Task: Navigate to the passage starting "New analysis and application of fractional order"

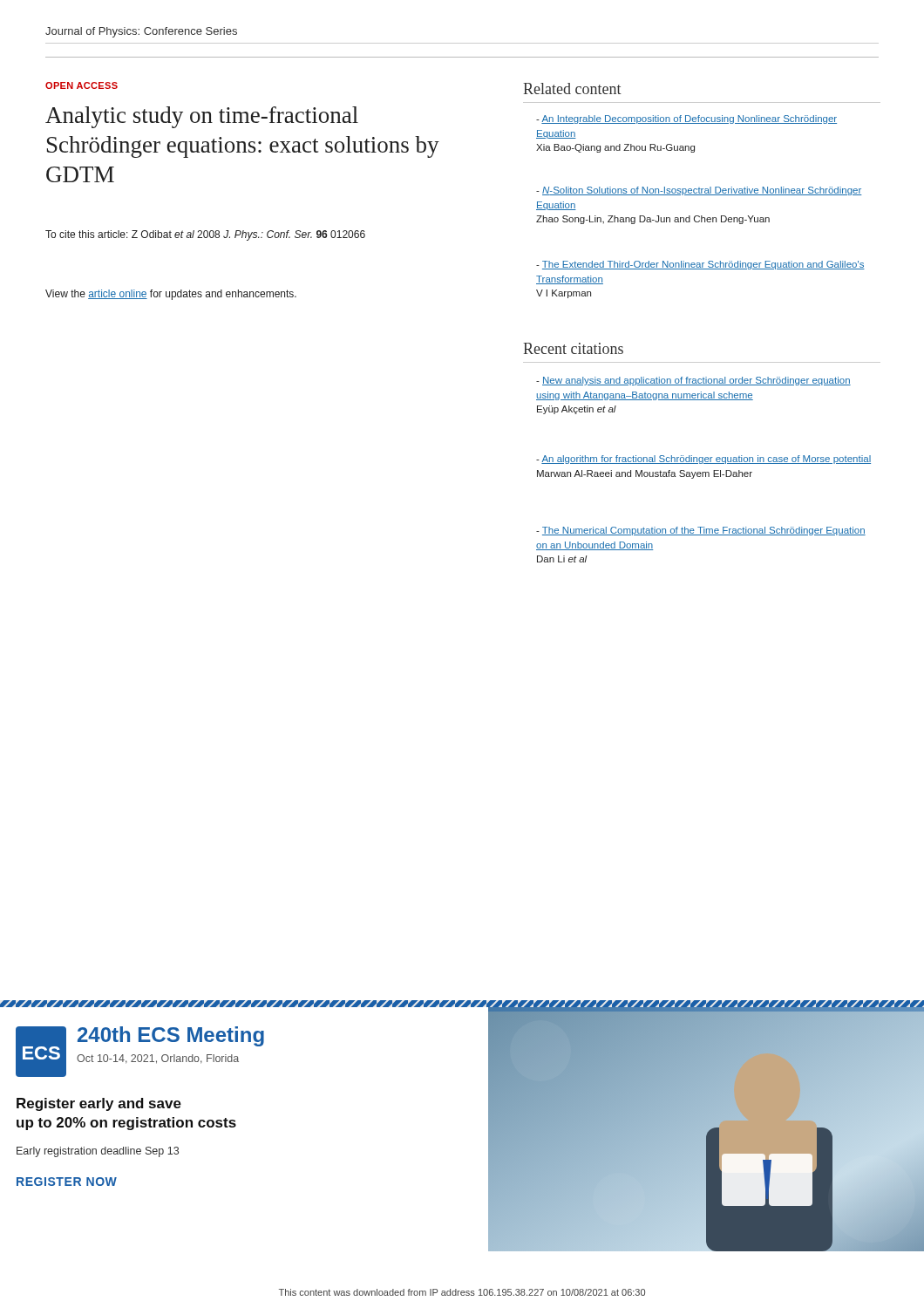Action: (693, 395)
